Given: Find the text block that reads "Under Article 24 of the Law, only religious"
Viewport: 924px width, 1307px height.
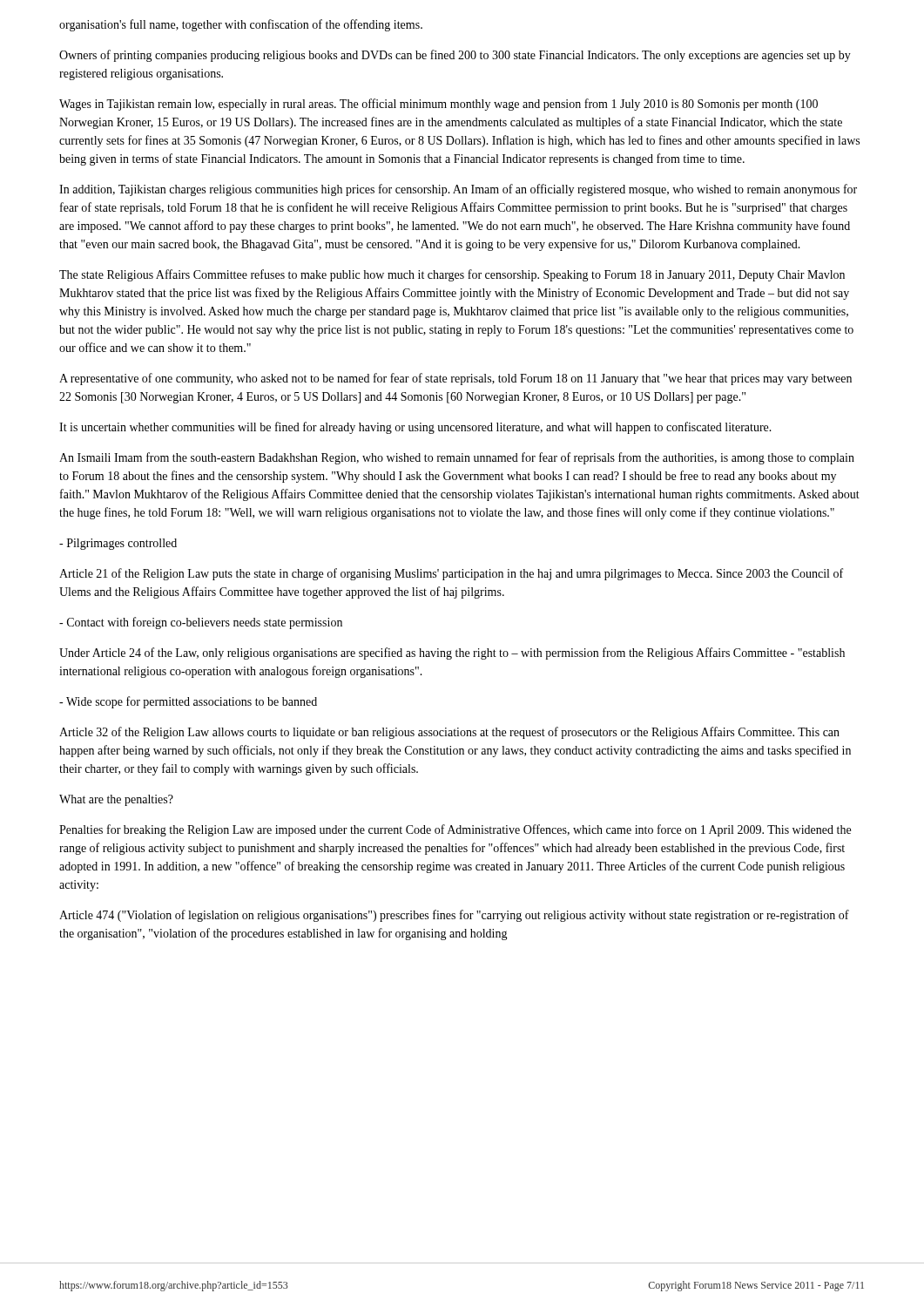Looking at the screenshot, I should pyautogui.click(x=452, y=662).
